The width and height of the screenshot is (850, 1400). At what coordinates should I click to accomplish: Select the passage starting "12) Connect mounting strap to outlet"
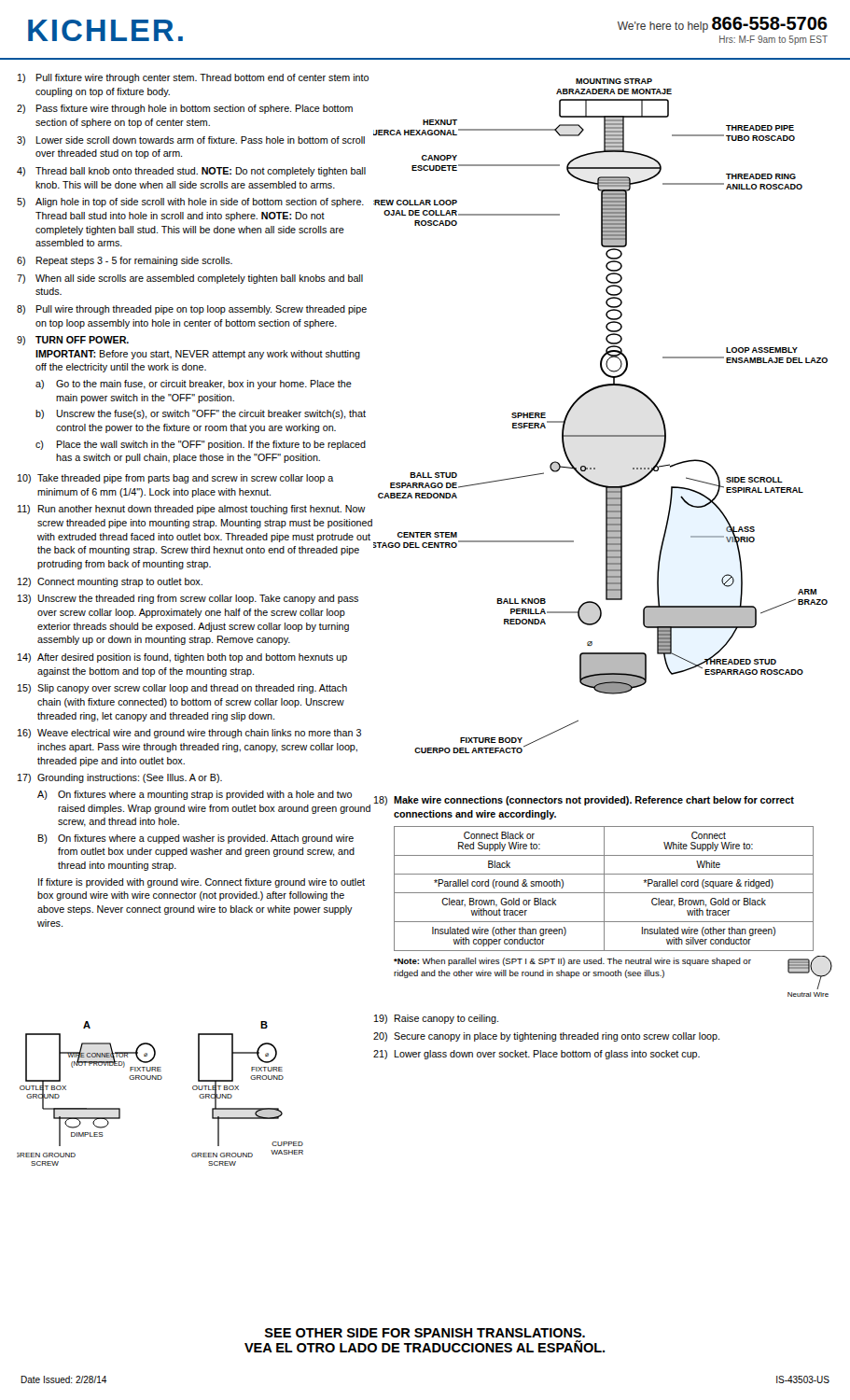point(110,581)
